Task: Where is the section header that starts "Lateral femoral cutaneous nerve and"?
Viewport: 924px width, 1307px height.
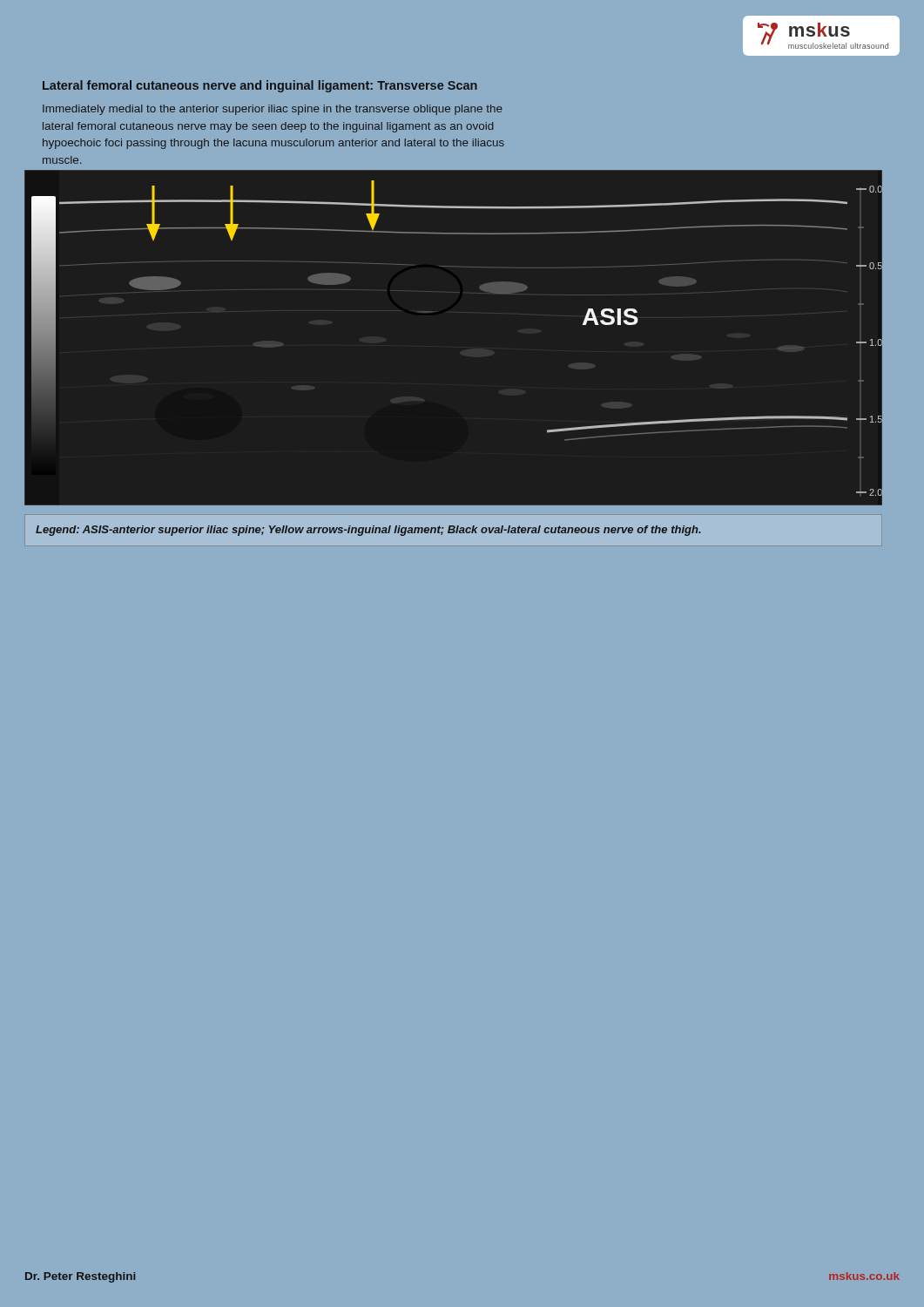Action: click(451, 85)
